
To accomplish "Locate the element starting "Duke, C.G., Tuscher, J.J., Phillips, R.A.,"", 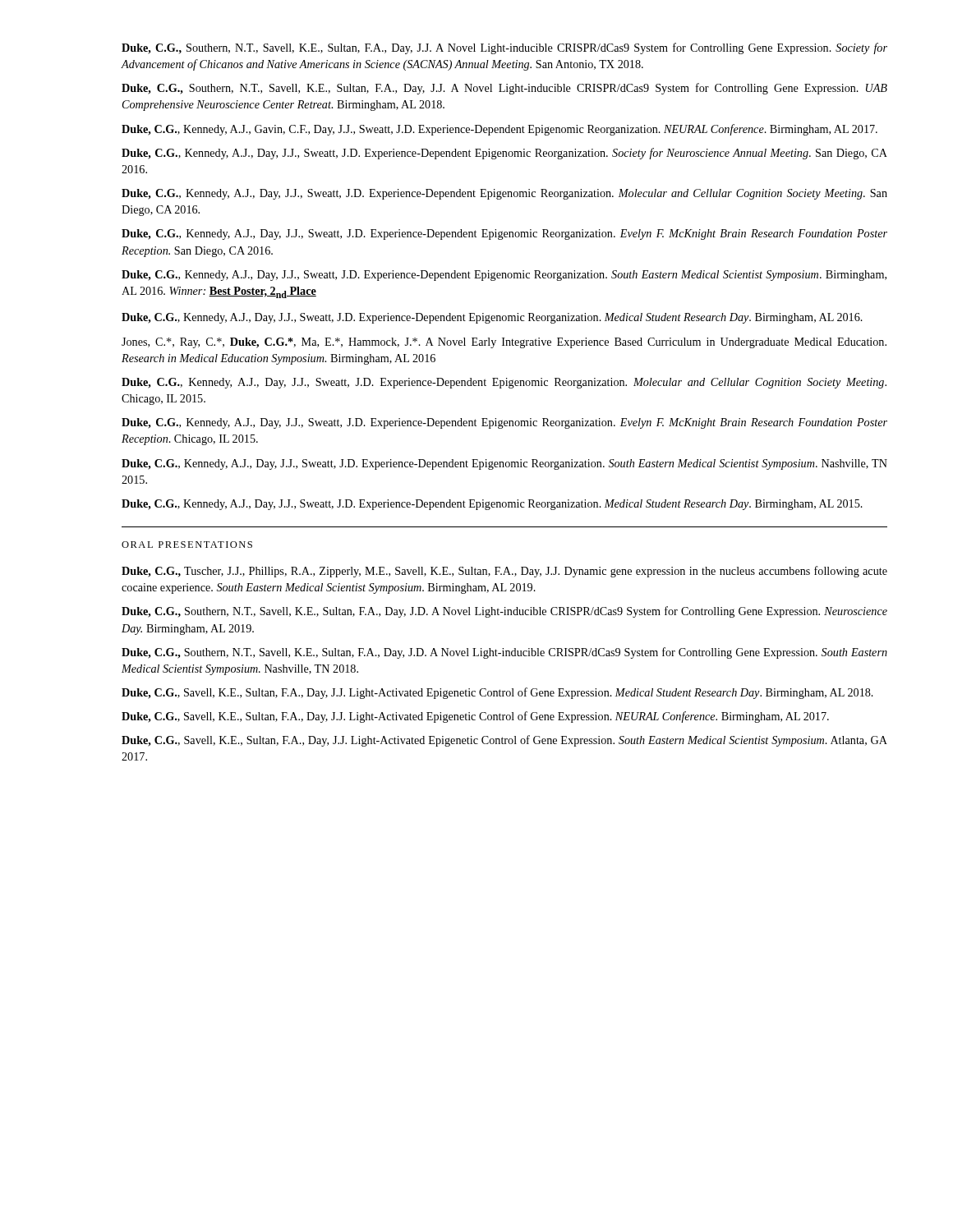I will coord(504,579).
